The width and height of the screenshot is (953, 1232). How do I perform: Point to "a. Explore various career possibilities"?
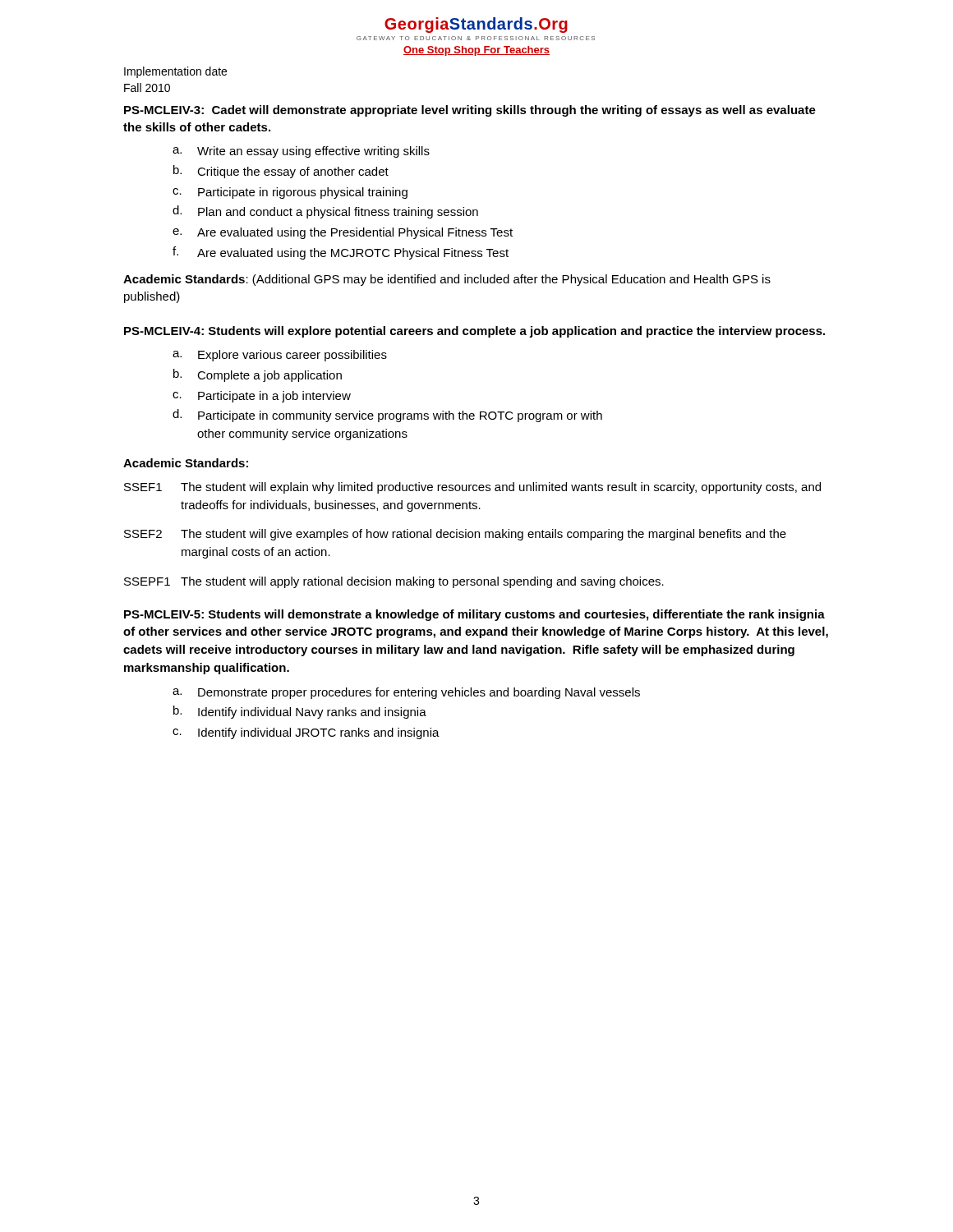pos(280,355)
